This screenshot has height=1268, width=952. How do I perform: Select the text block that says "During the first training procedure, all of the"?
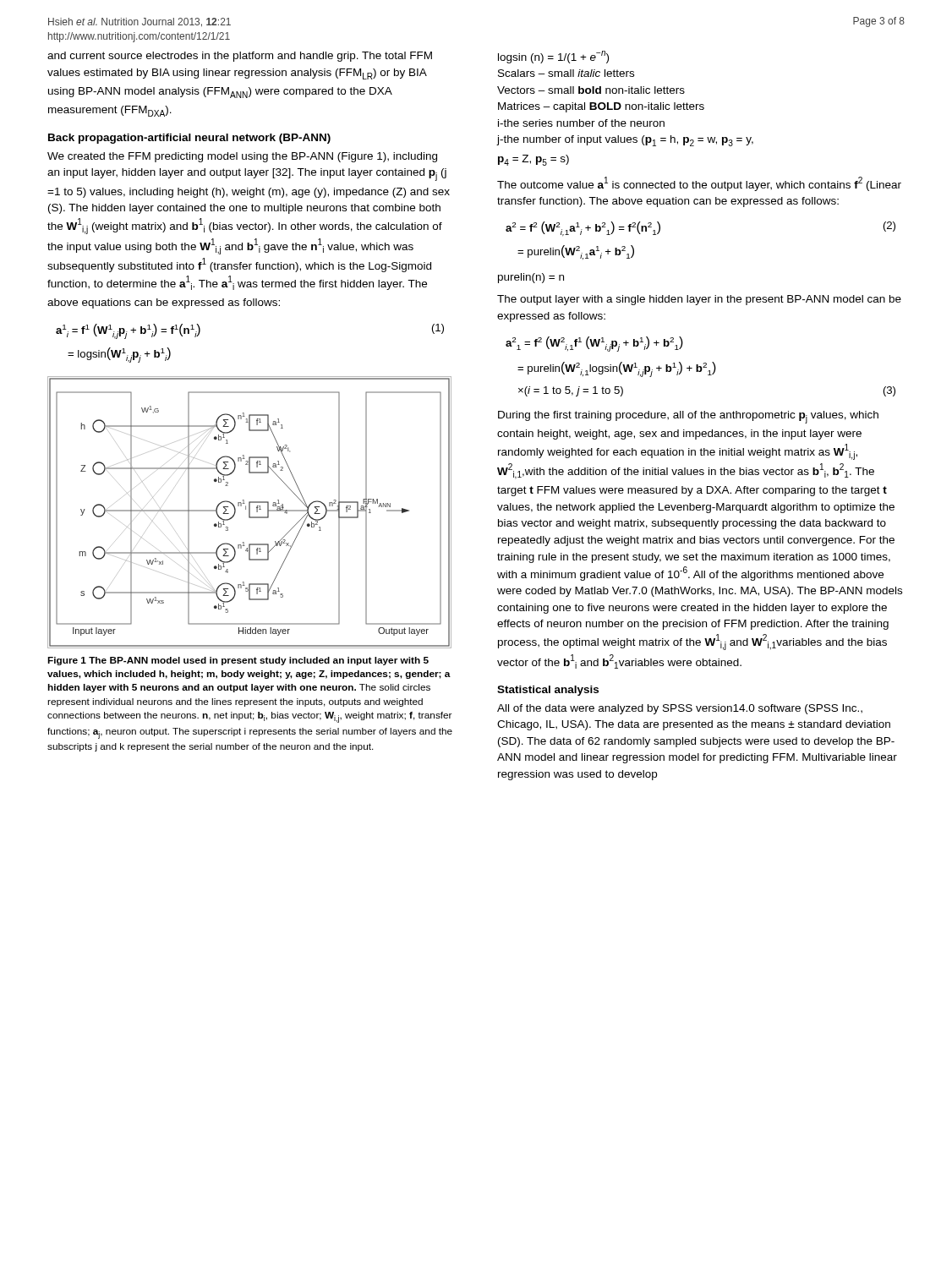[700, 539]
